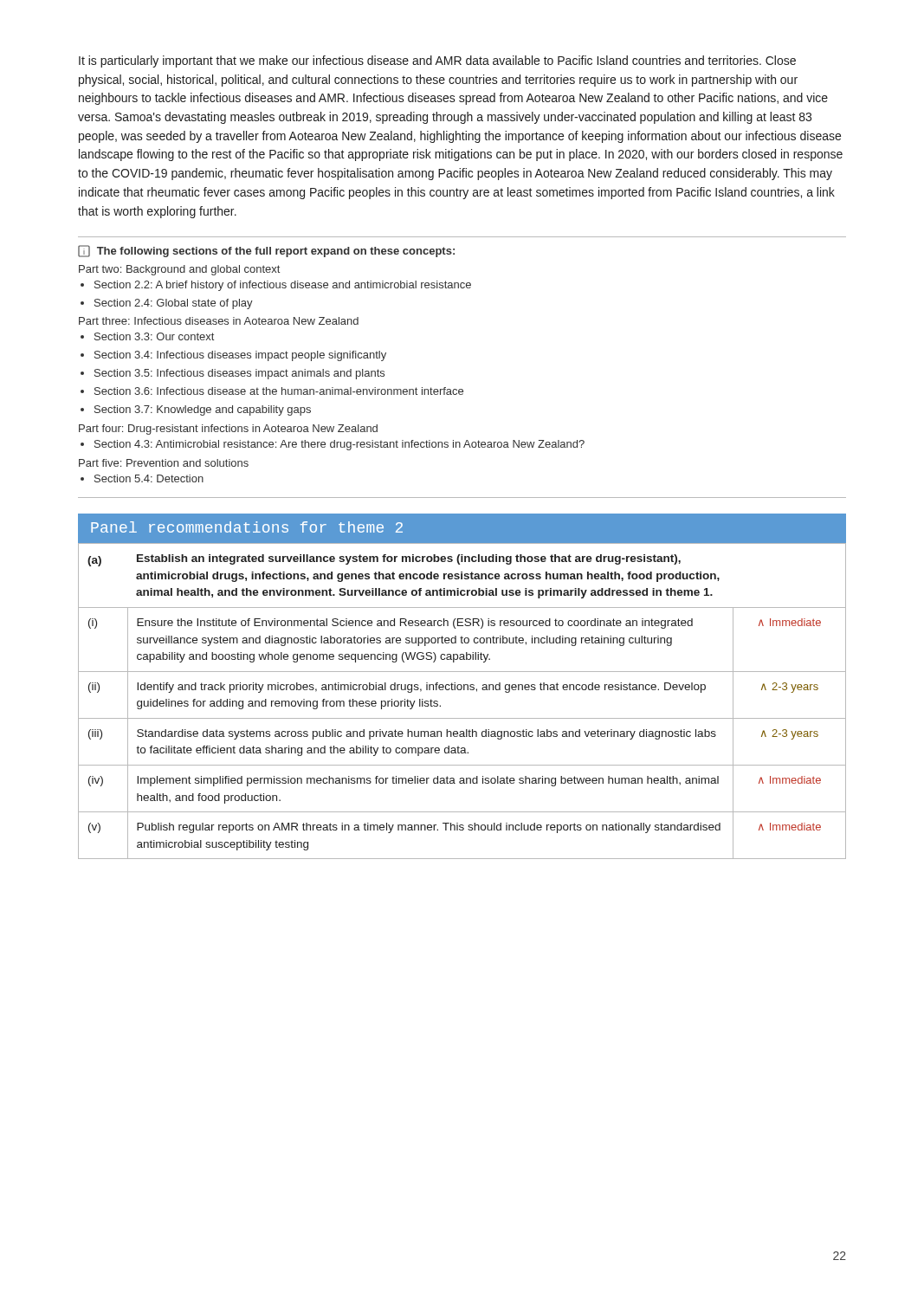This screenshot has width=924, height=1299.
Task: Locate the text block containing "i The following sections of"
Action: coord(266,251)
